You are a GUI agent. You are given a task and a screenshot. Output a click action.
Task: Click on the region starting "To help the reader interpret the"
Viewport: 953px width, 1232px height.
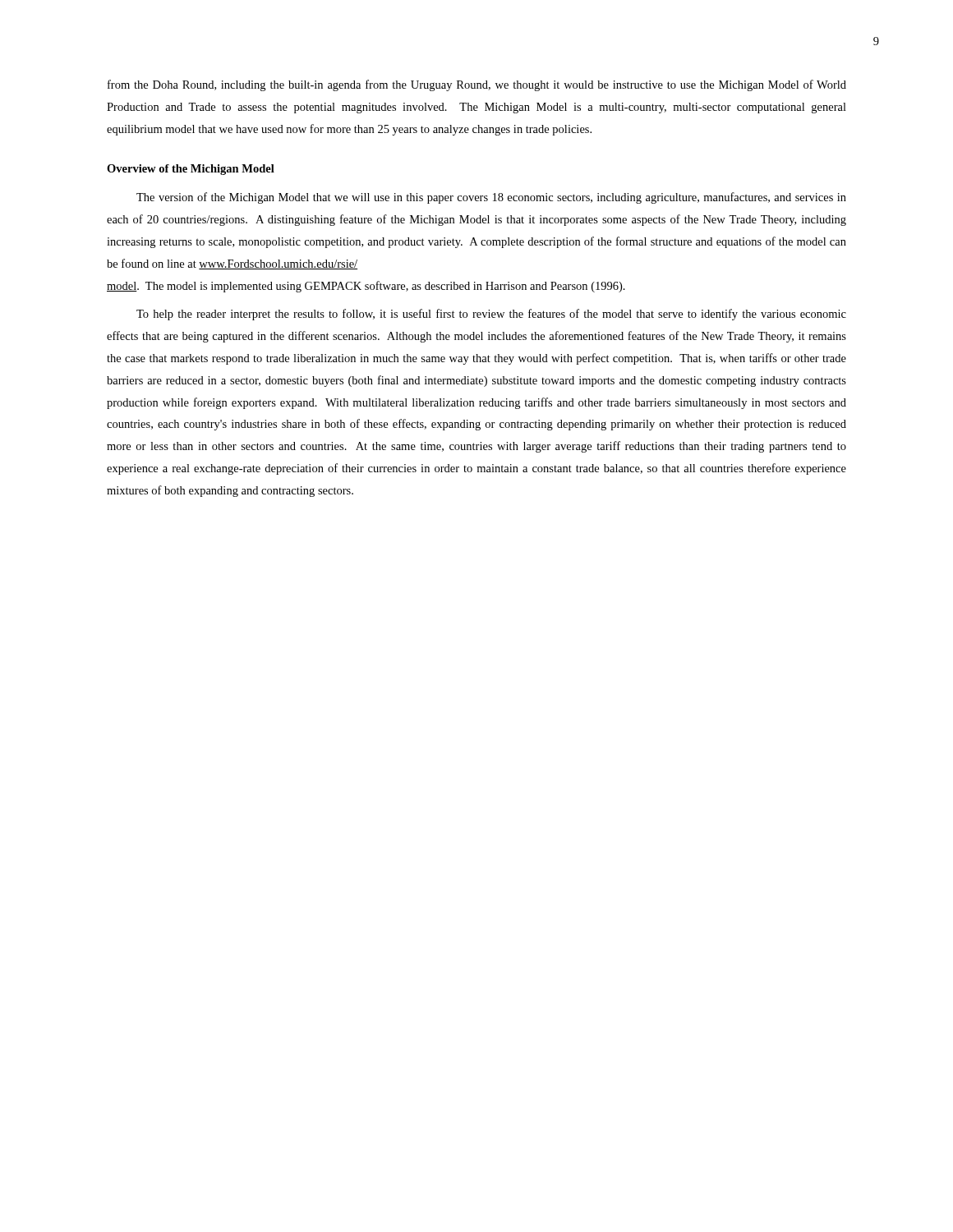pos(476,402)
